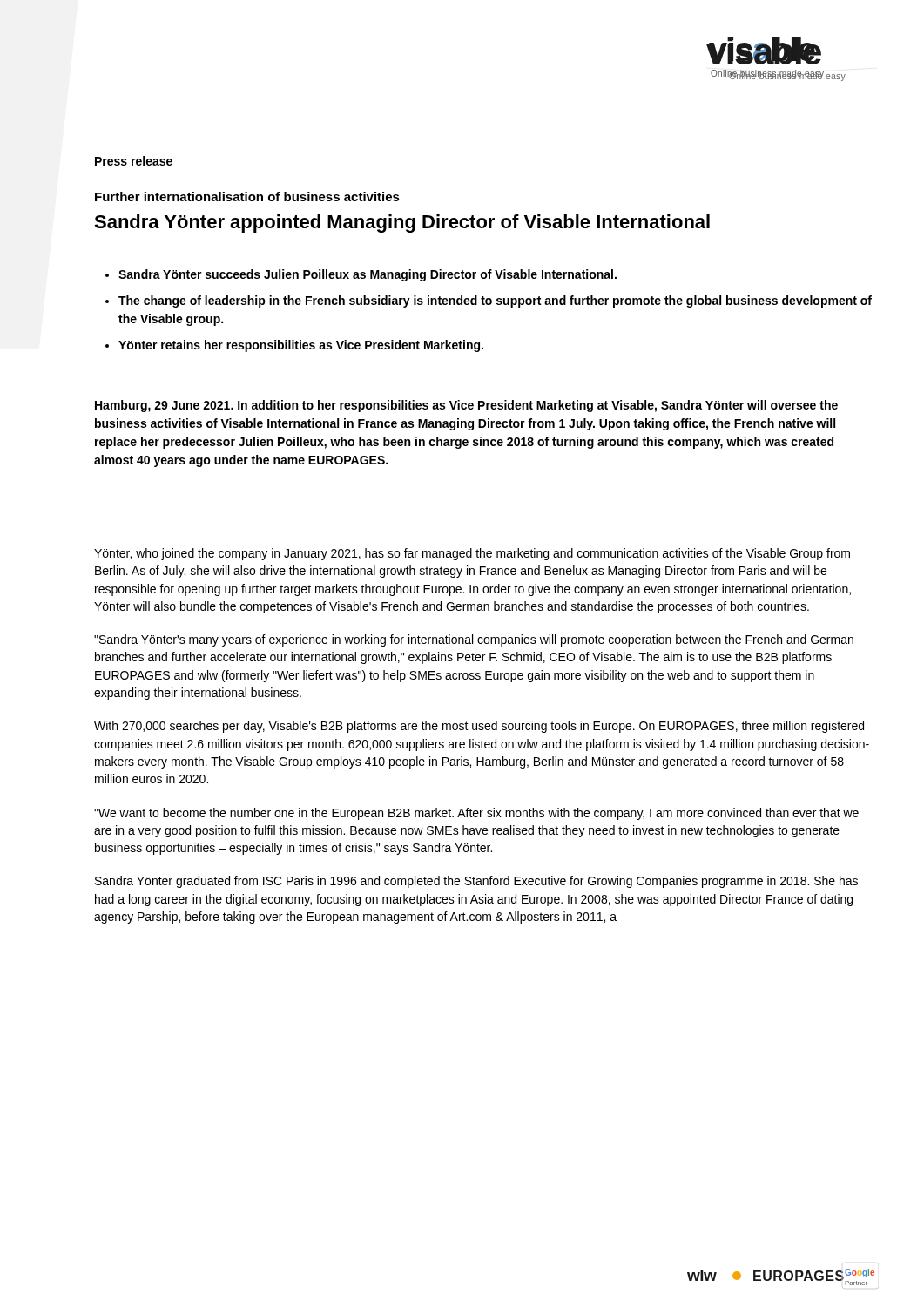Where is the passage that starts ""We want to become the number one in"?
Viewport: 924px width, 1307px height.
[x=477, y=830]
